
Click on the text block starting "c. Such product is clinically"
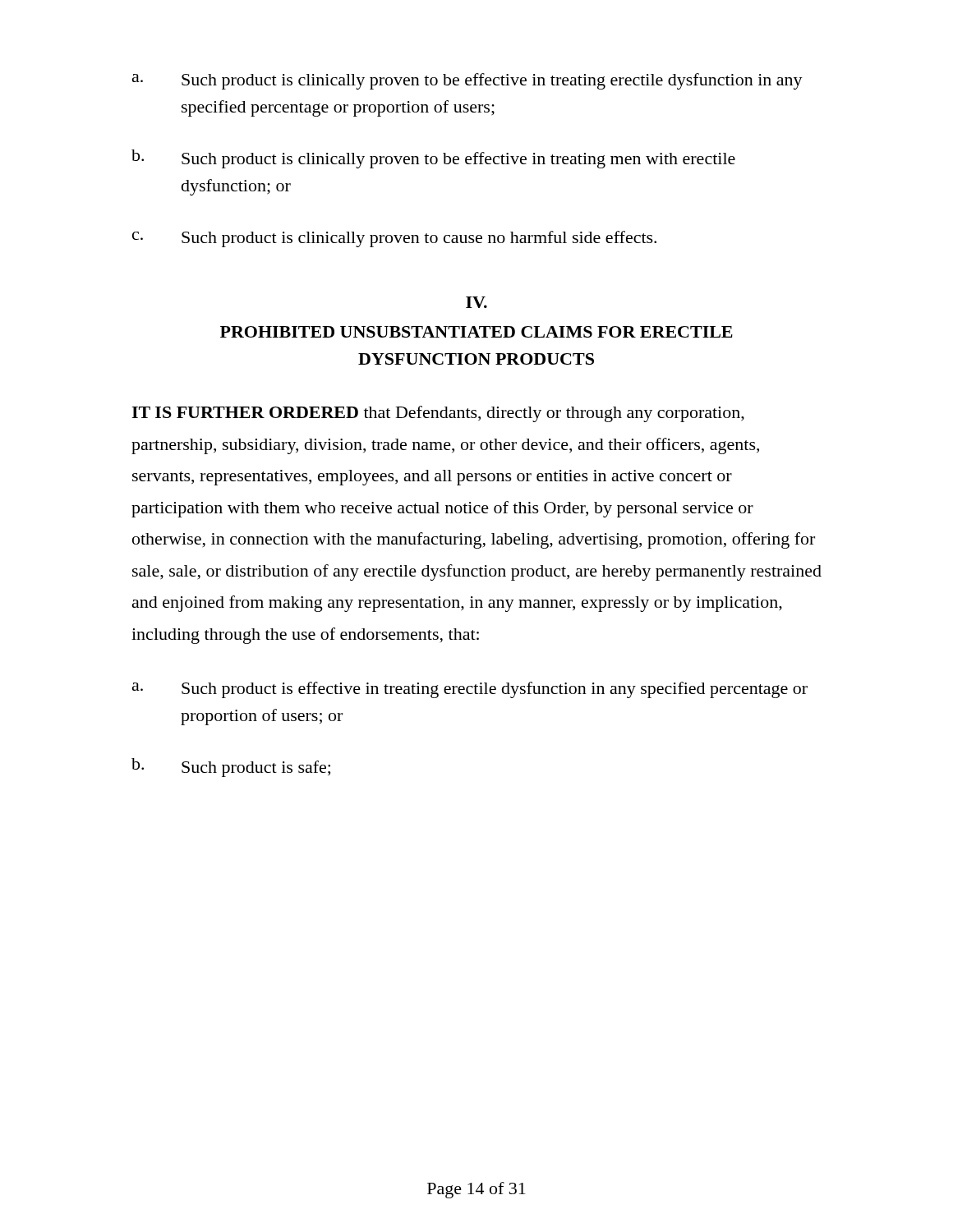pos(476,237)
